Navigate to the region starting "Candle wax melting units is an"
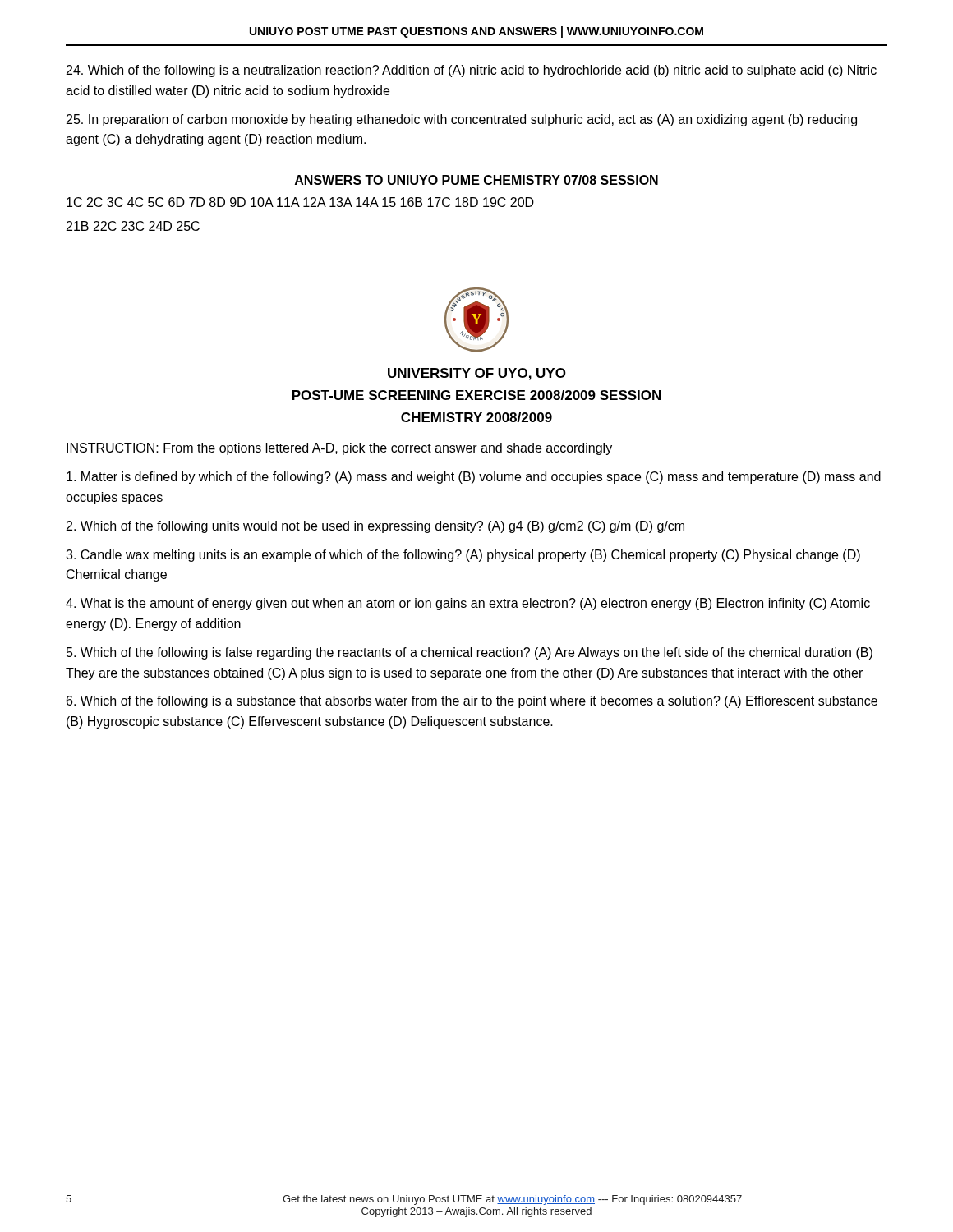Image resolution: width=953 pixels, height=1232 pixels. (x=463, y=565)
